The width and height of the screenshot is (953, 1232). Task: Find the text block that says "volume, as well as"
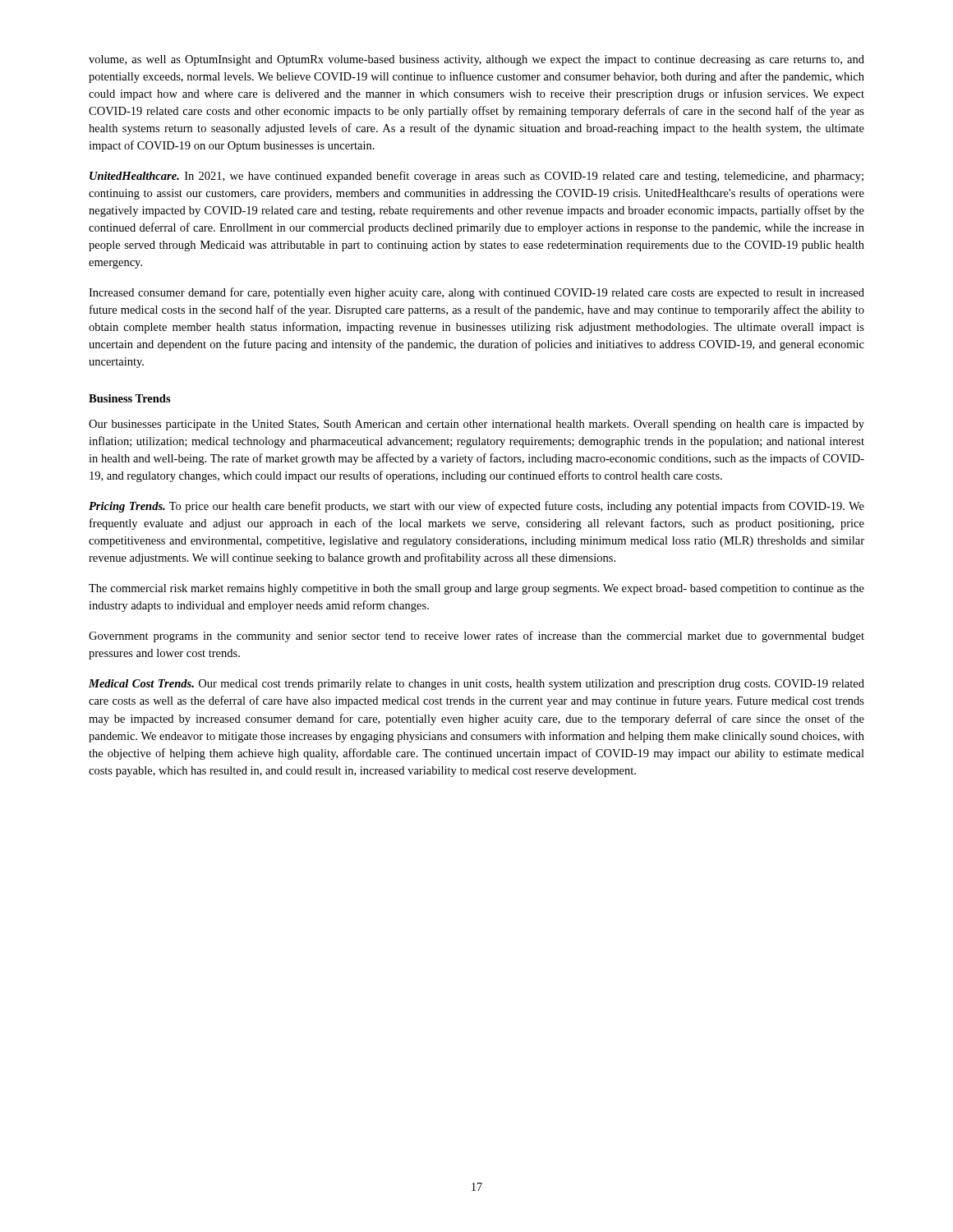476,102
